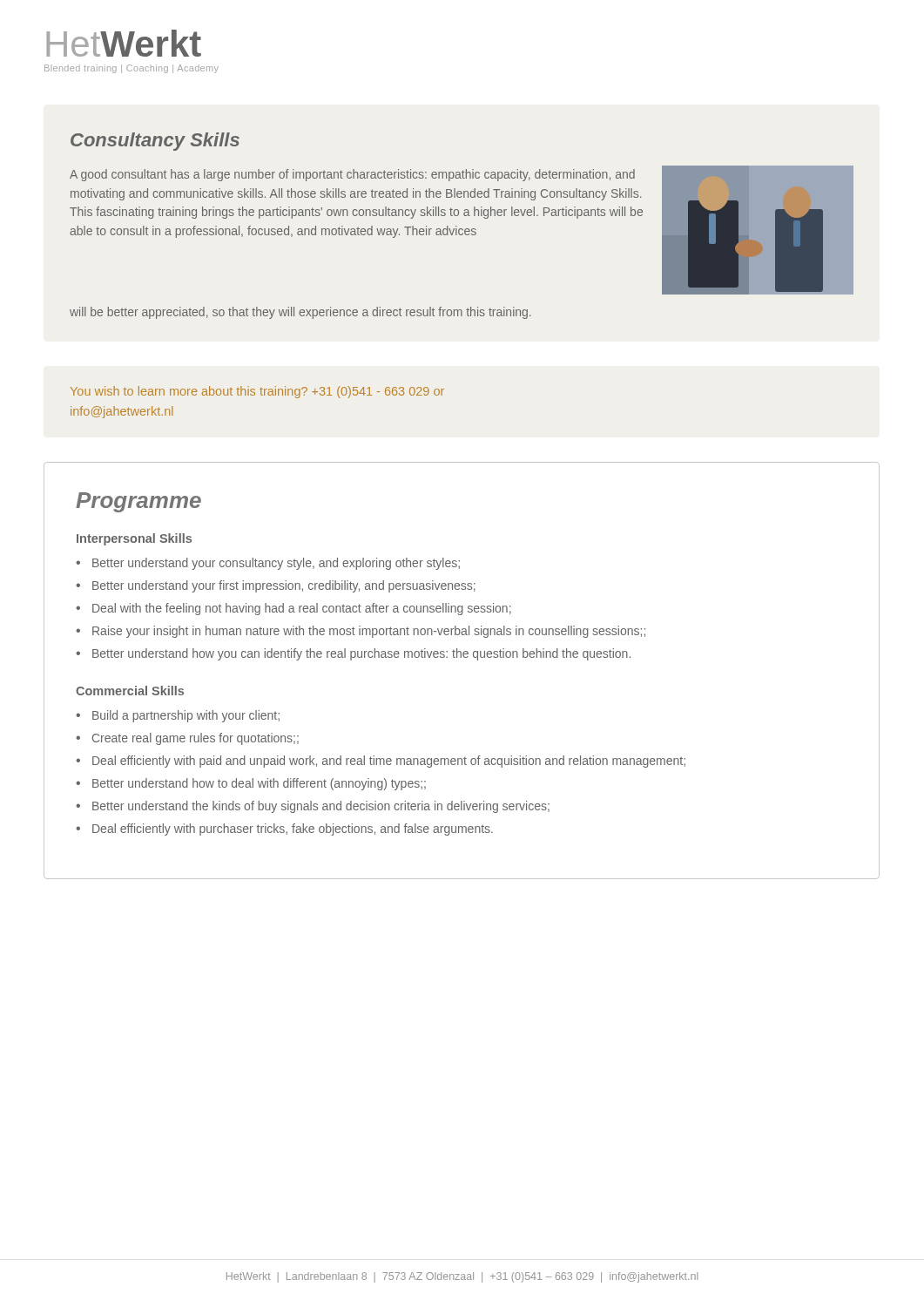Locate the passage starting "will be better appreciated, so"

[x=301, y=312]
